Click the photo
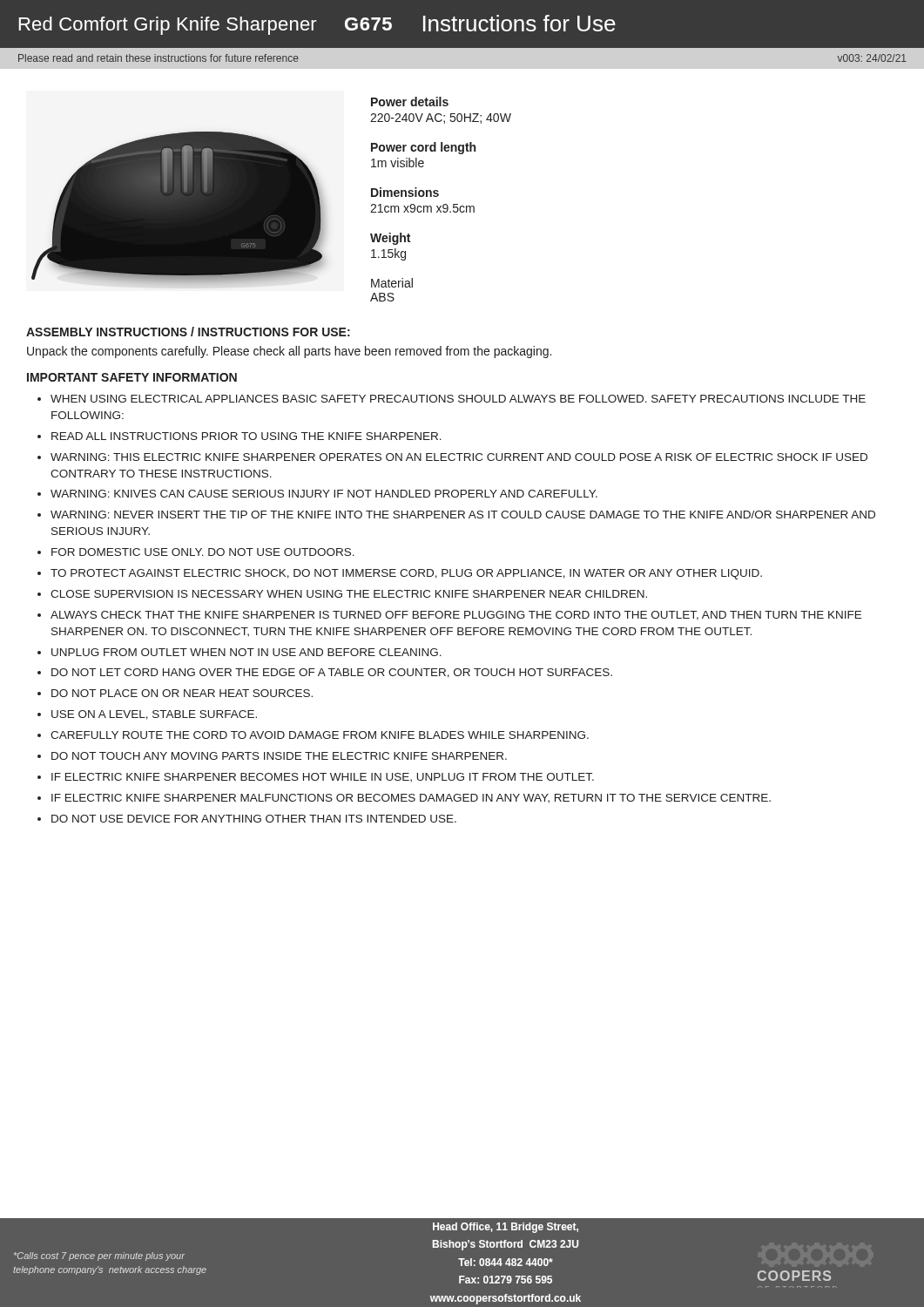 click(x=185, y=199)
